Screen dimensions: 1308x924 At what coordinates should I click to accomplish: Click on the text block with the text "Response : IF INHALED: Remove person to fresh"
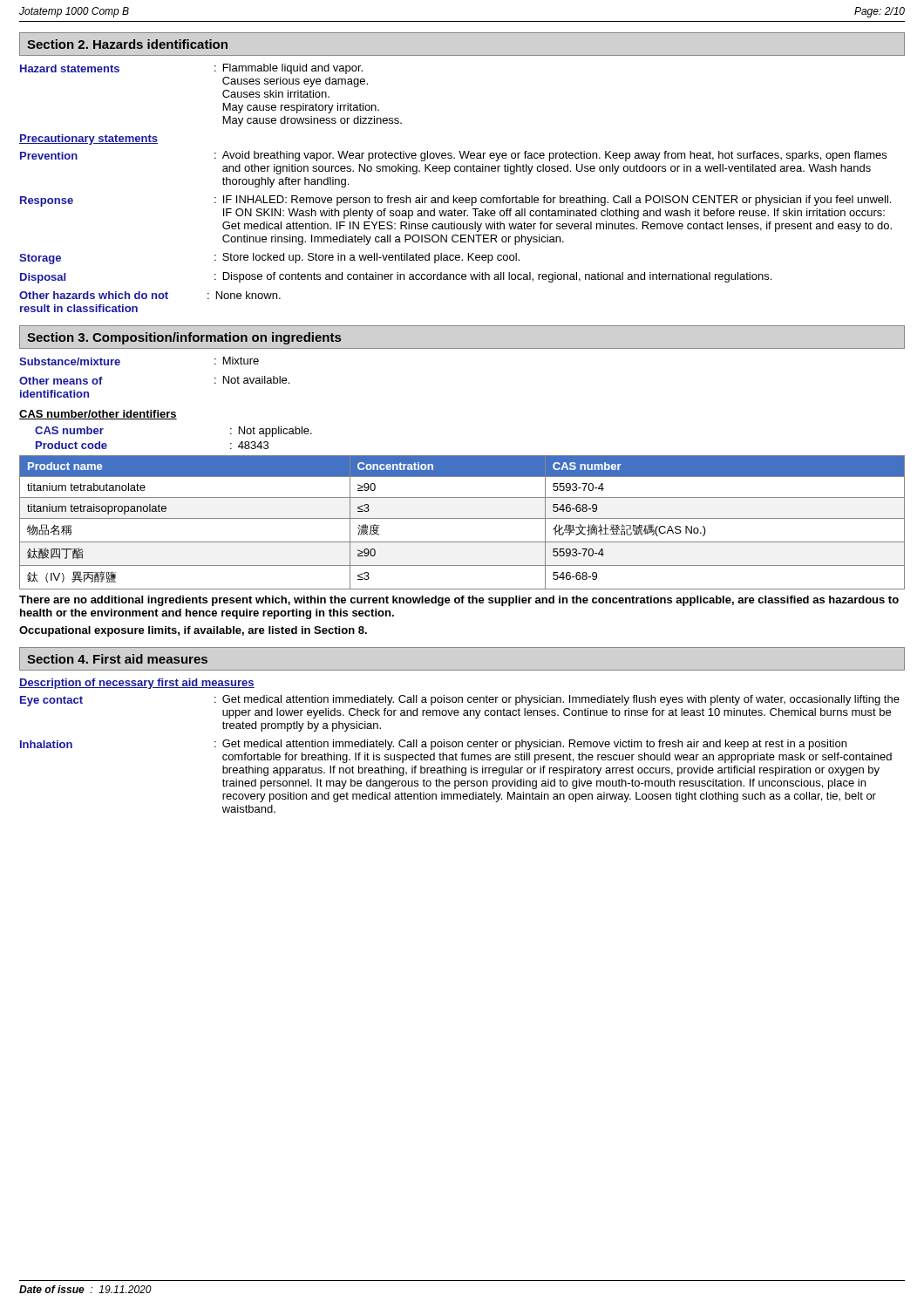pyautogui.click(x=462, y=219)
